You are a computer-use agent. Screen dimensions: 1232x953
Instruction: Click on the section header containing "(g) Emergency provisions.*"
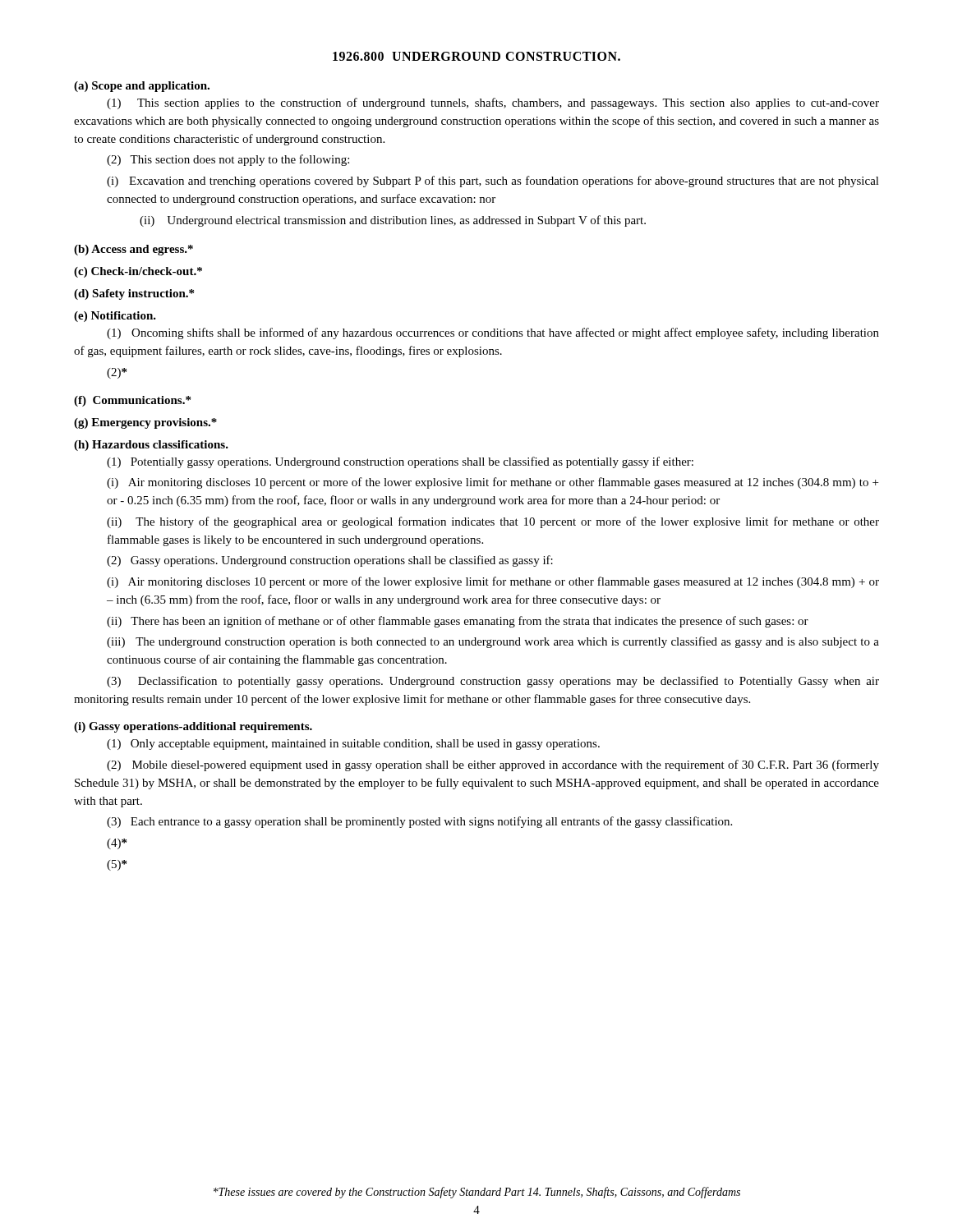click(146, 422)
